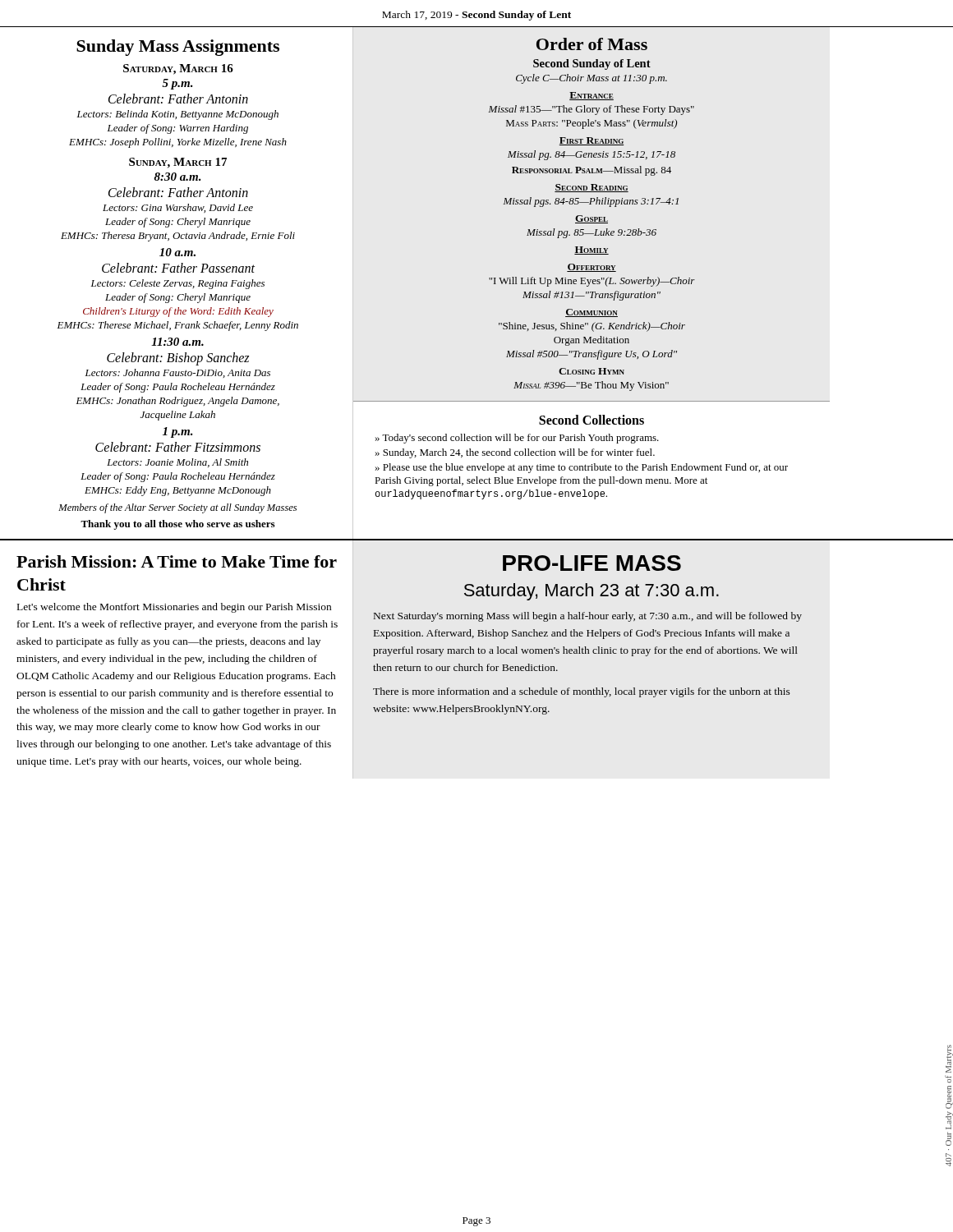This screenshot has width=953, height=1232.
Task: Locate the passage starting "Offertory "I Will Lift Up Mine"
Action: (592, 281)
